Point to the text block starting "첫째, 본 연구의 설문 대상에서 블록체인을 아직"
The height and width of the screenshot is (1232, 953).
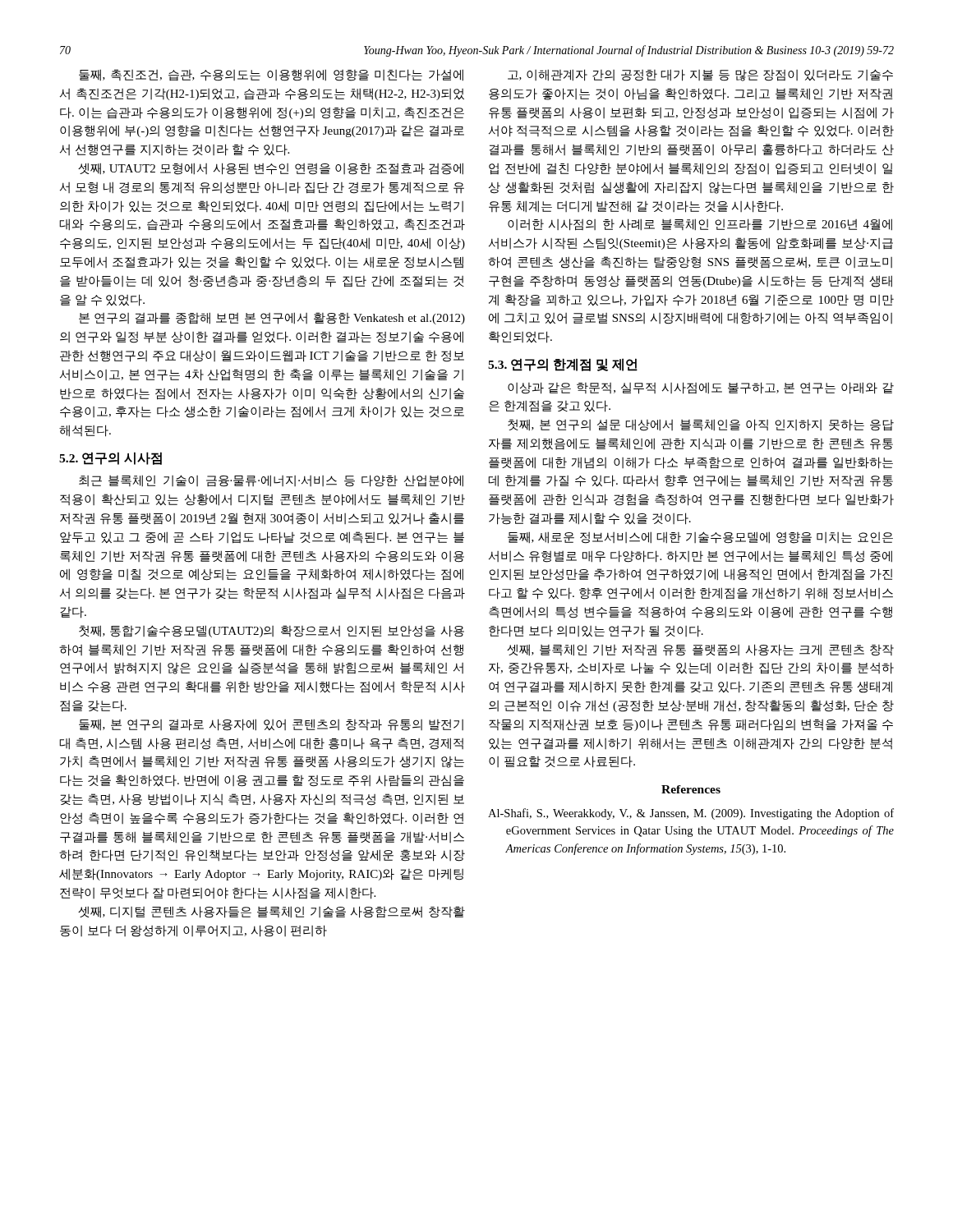691,472
